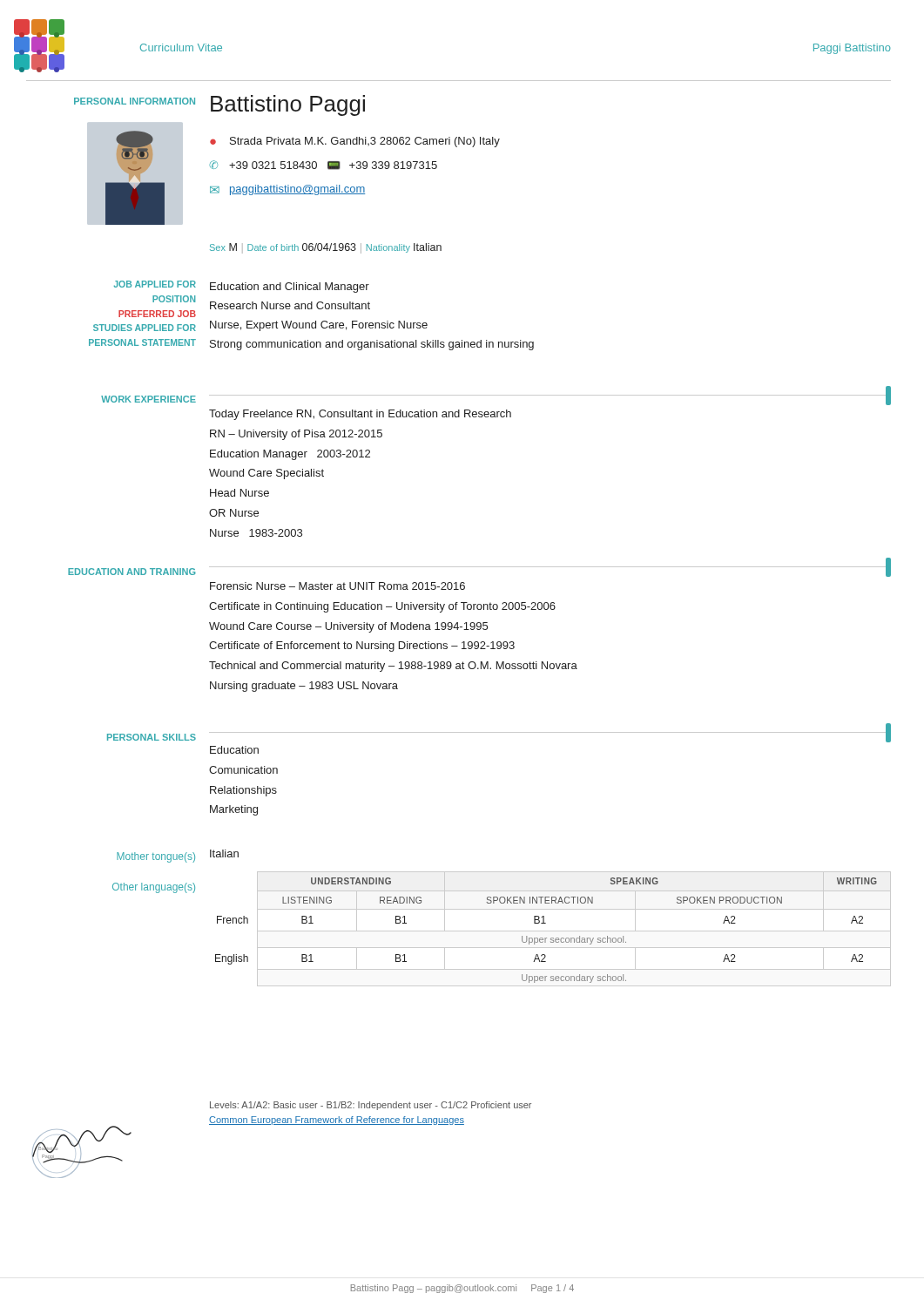Click on the section header containing "JOB APPLIED FORPOSITION PREFERRED JOB STUDIES APPLIED"
The image size is (924, 1307).
142,313
